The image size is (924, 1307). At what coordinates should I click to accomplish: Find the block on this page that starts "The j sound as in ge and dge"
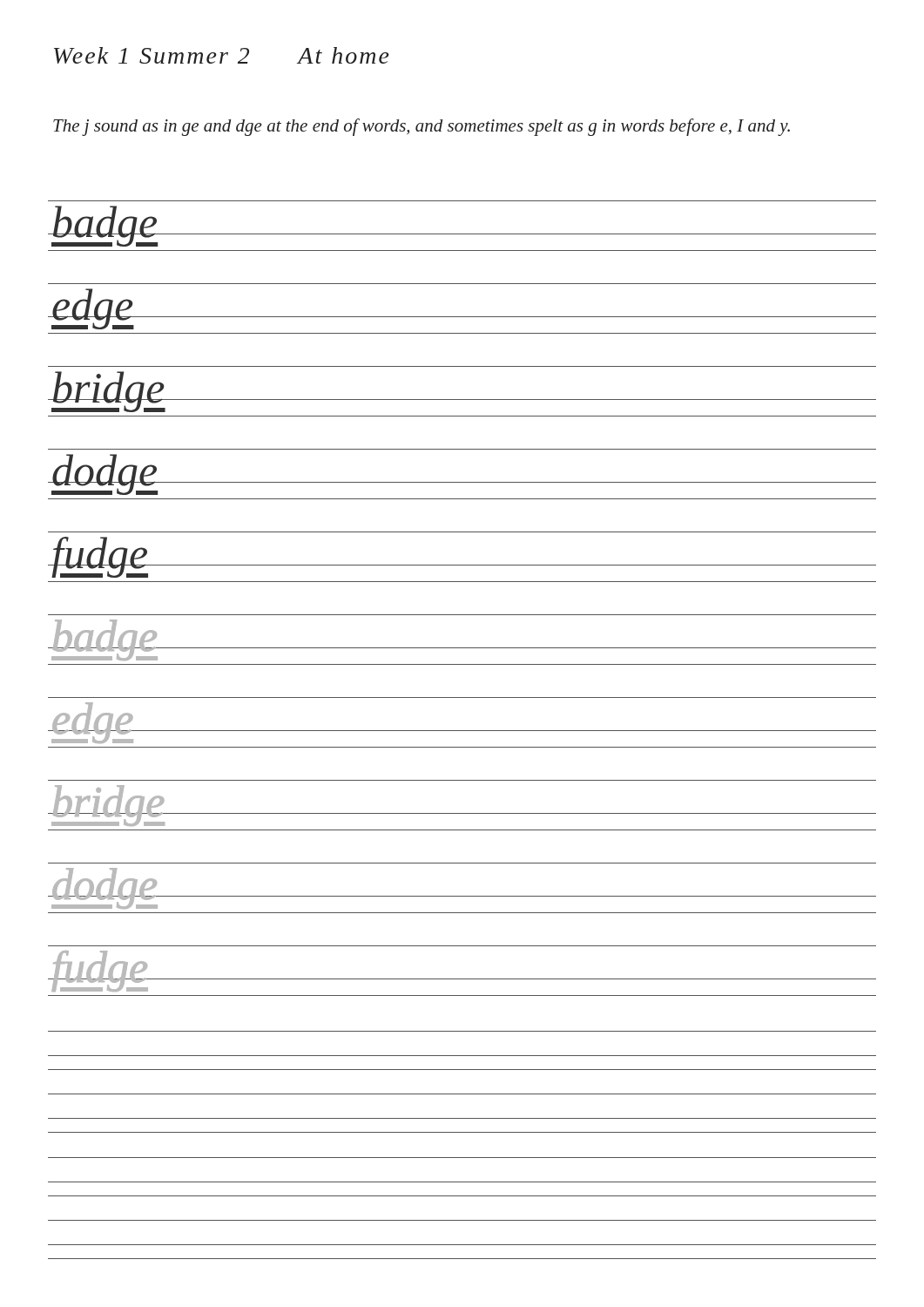(422, 125)
